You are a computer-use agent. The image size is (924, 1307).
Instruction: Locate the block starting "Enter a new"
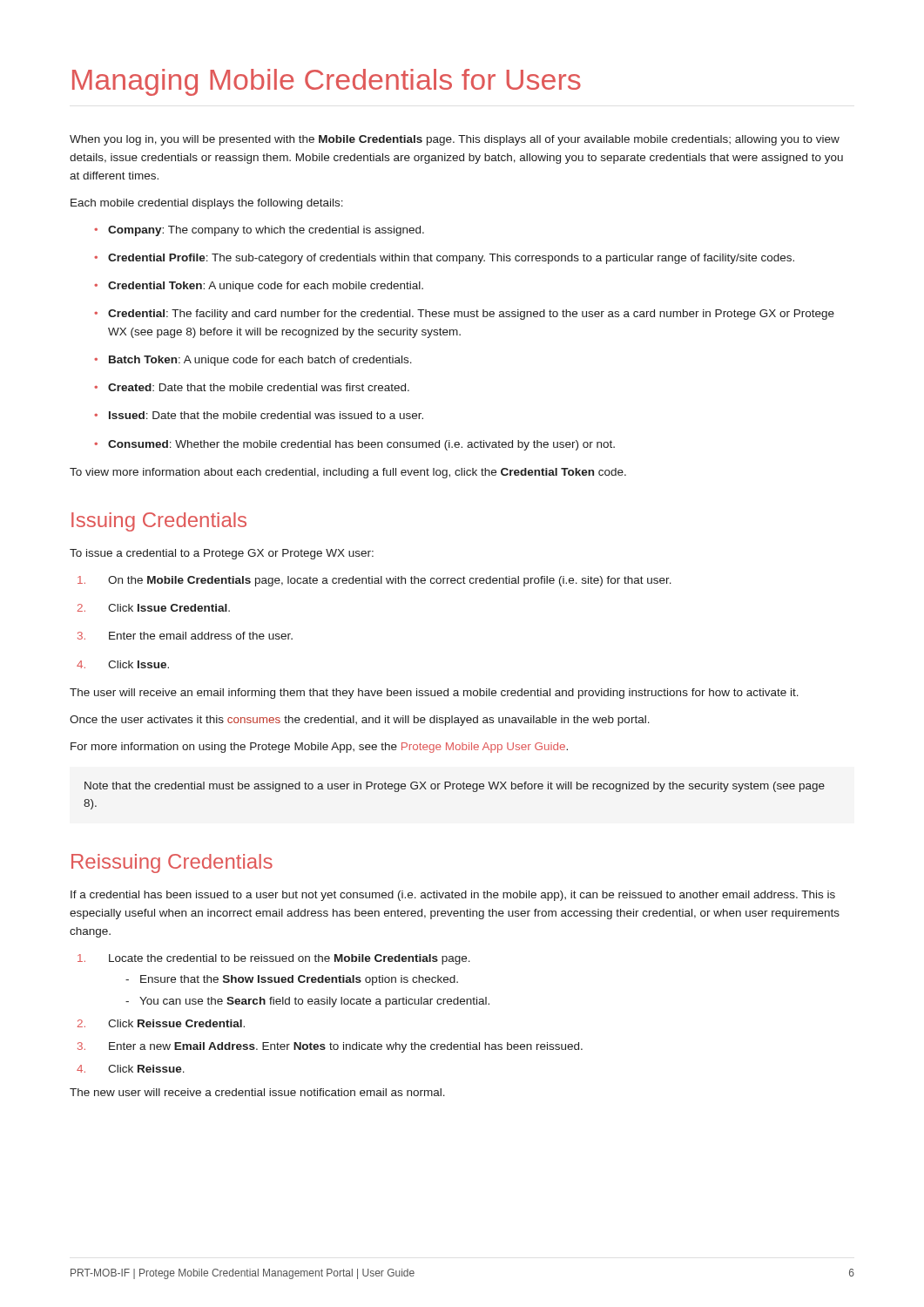(x=462, y=1047)
